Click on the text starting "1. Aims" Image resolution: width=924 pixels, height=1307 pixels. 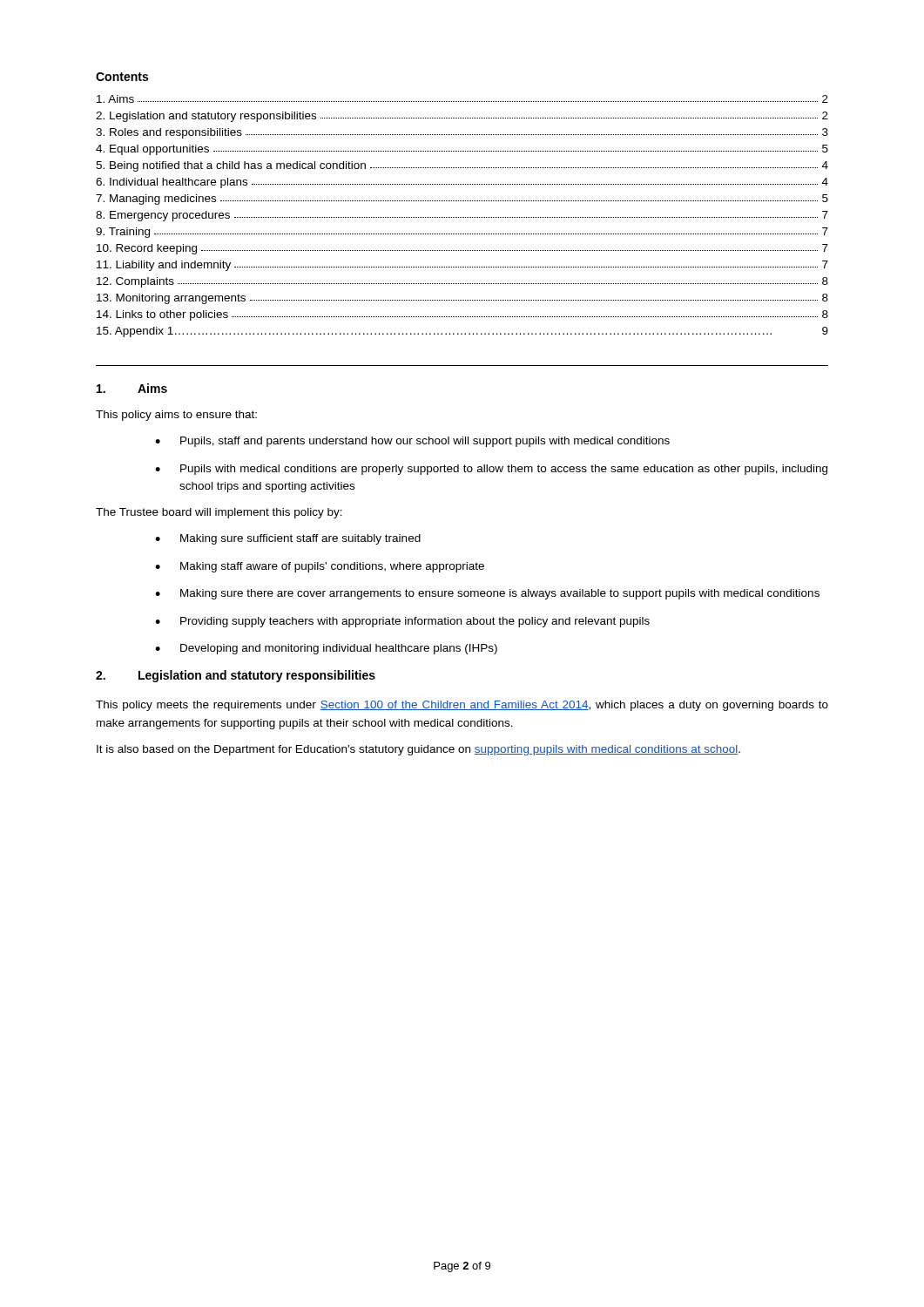(132, 389)
